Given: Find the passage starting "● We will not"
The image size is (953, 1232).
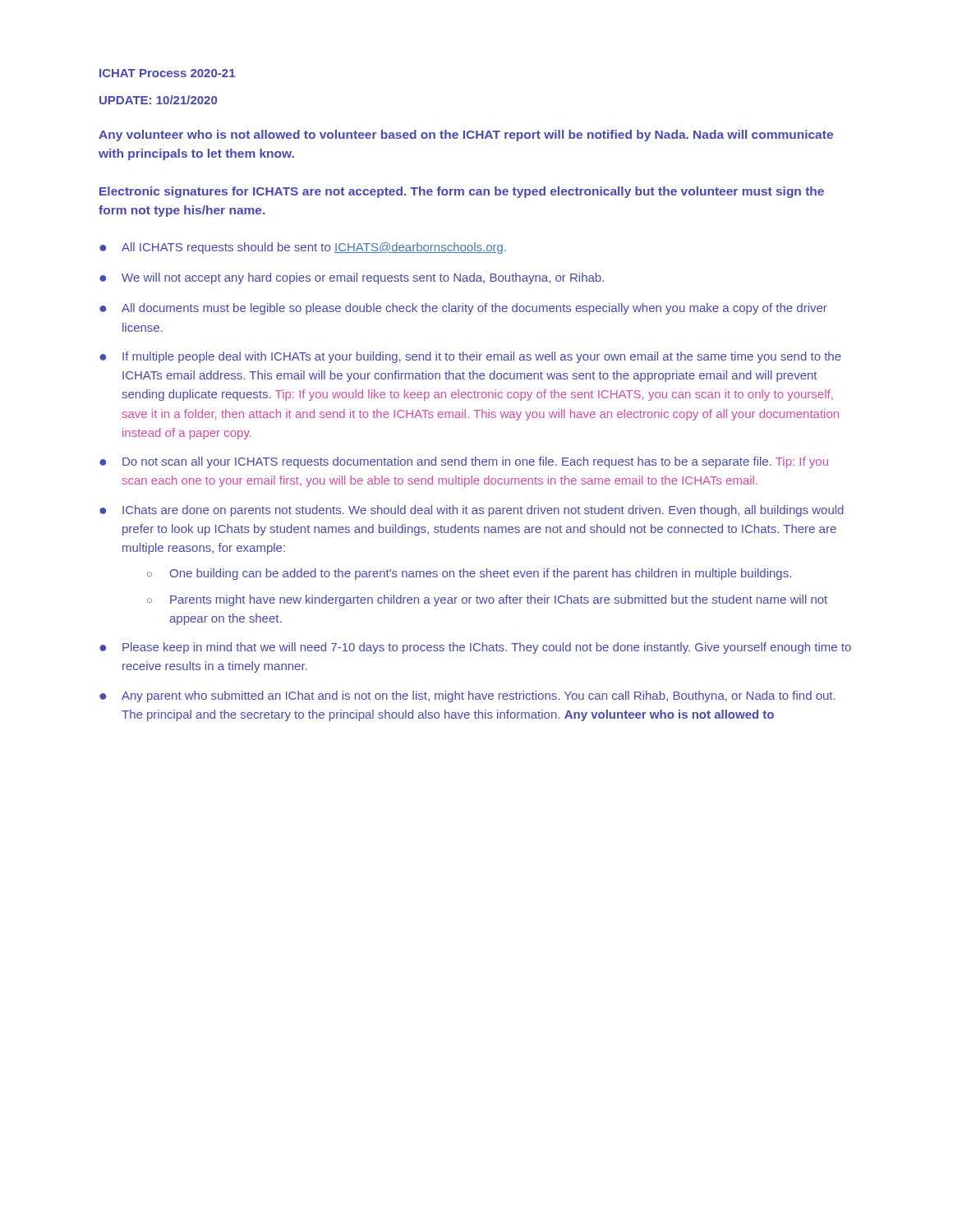Looking at the screenshot, I should pos(476,278).
